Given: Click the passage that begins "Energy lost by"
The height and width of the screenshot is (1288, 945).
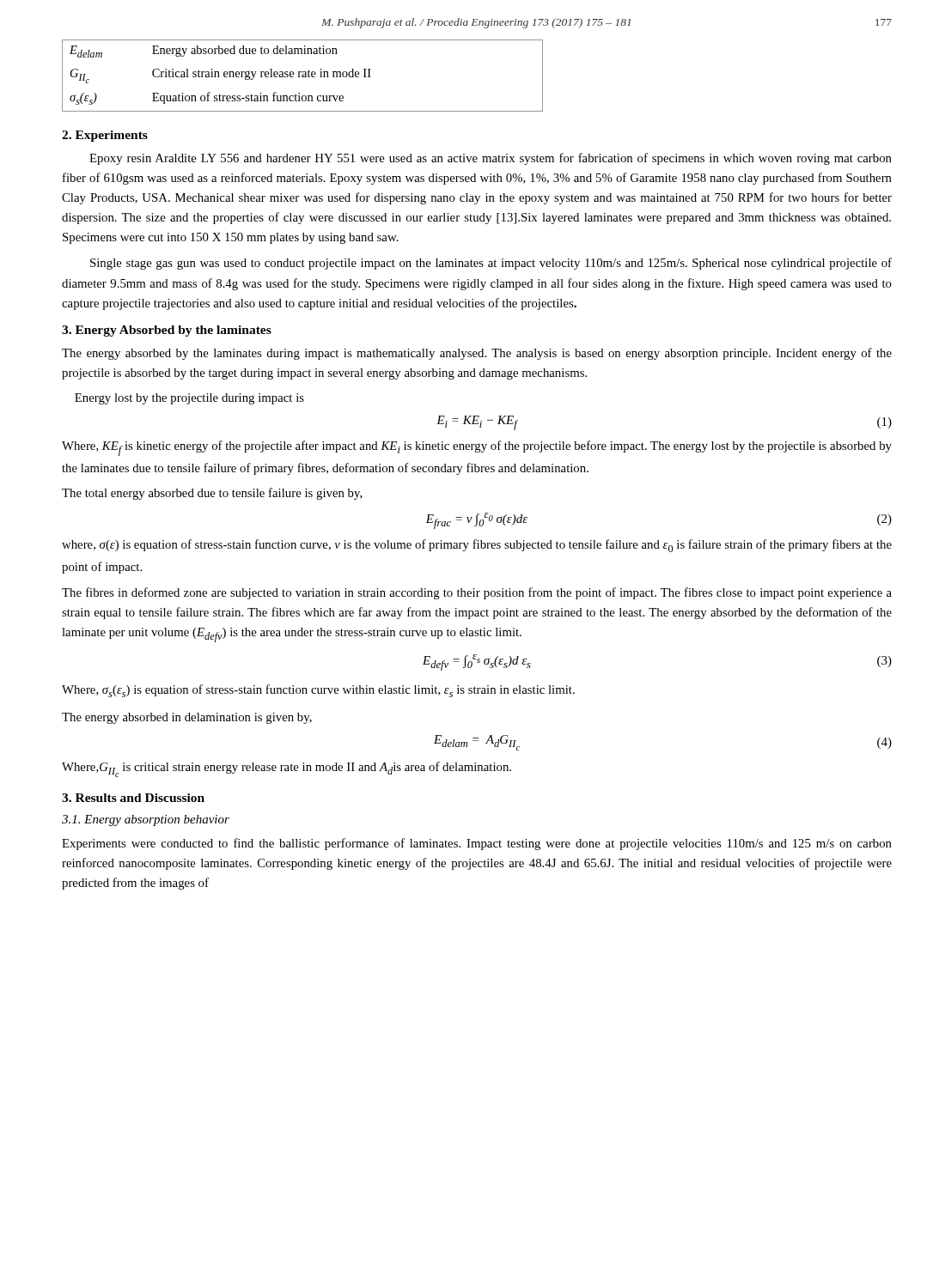Looking at the screenshot, I should (x=183, y=397).
